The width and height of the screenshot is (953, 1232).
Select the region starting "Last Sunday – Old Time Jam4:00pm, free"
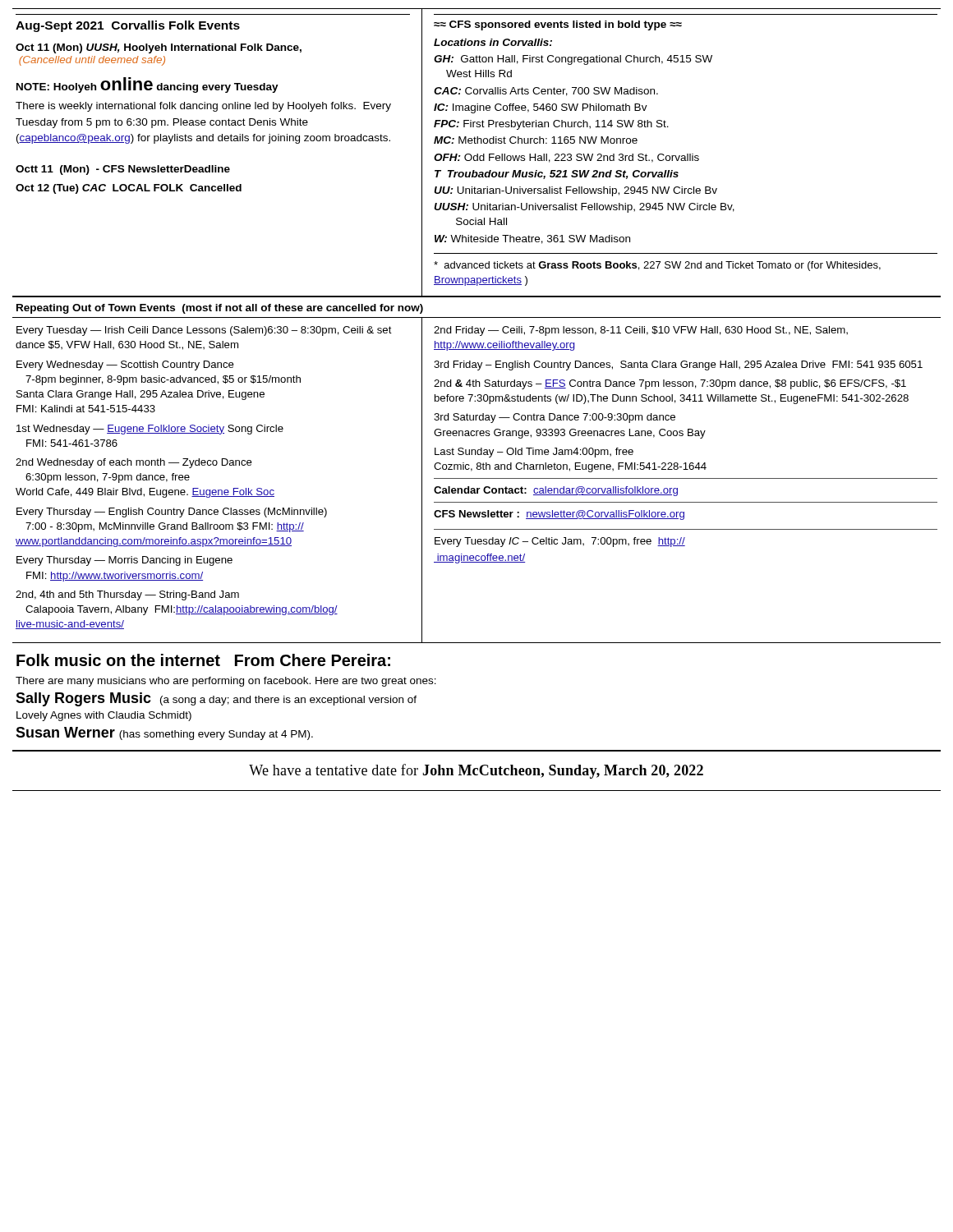(x=570, y=459)
